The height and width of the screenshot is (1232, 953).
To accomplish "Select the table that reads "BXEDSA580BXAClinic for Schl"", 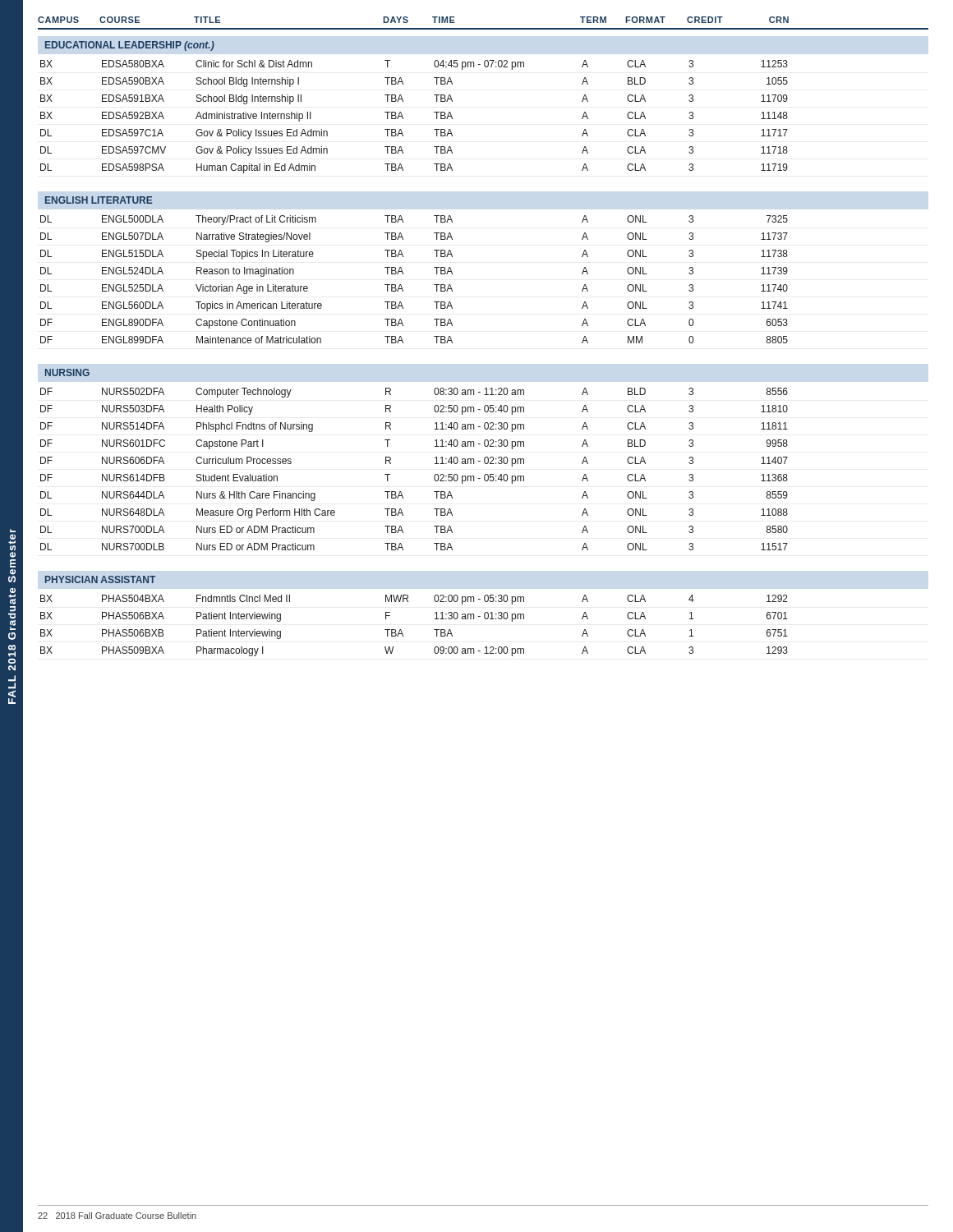I will coord(483,116).
